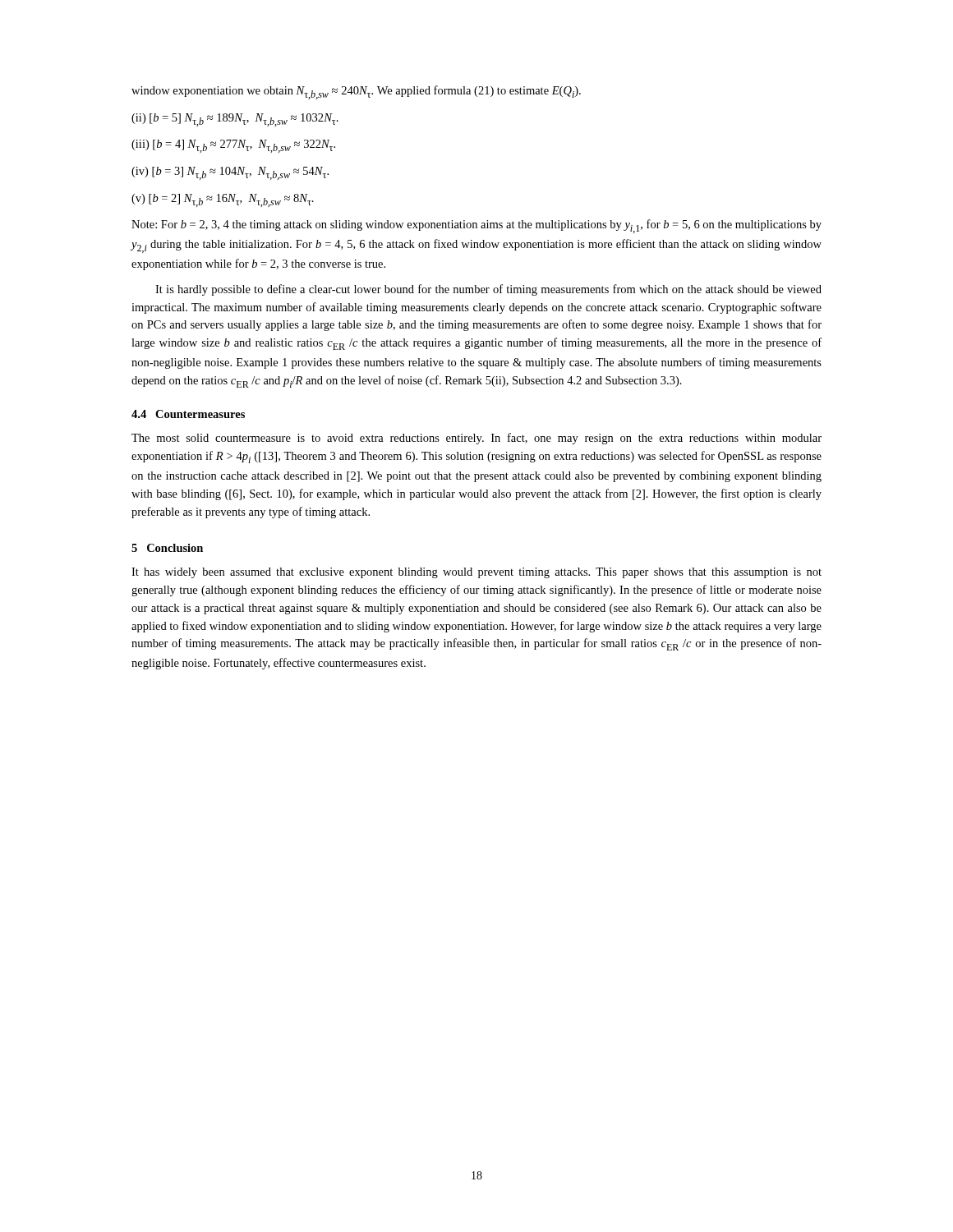The width and height of the screenshot is (953, 1232).
Task: Click on the list item that says "(v) [b = 2] Nτ,b"
Action: coord(223,200)
